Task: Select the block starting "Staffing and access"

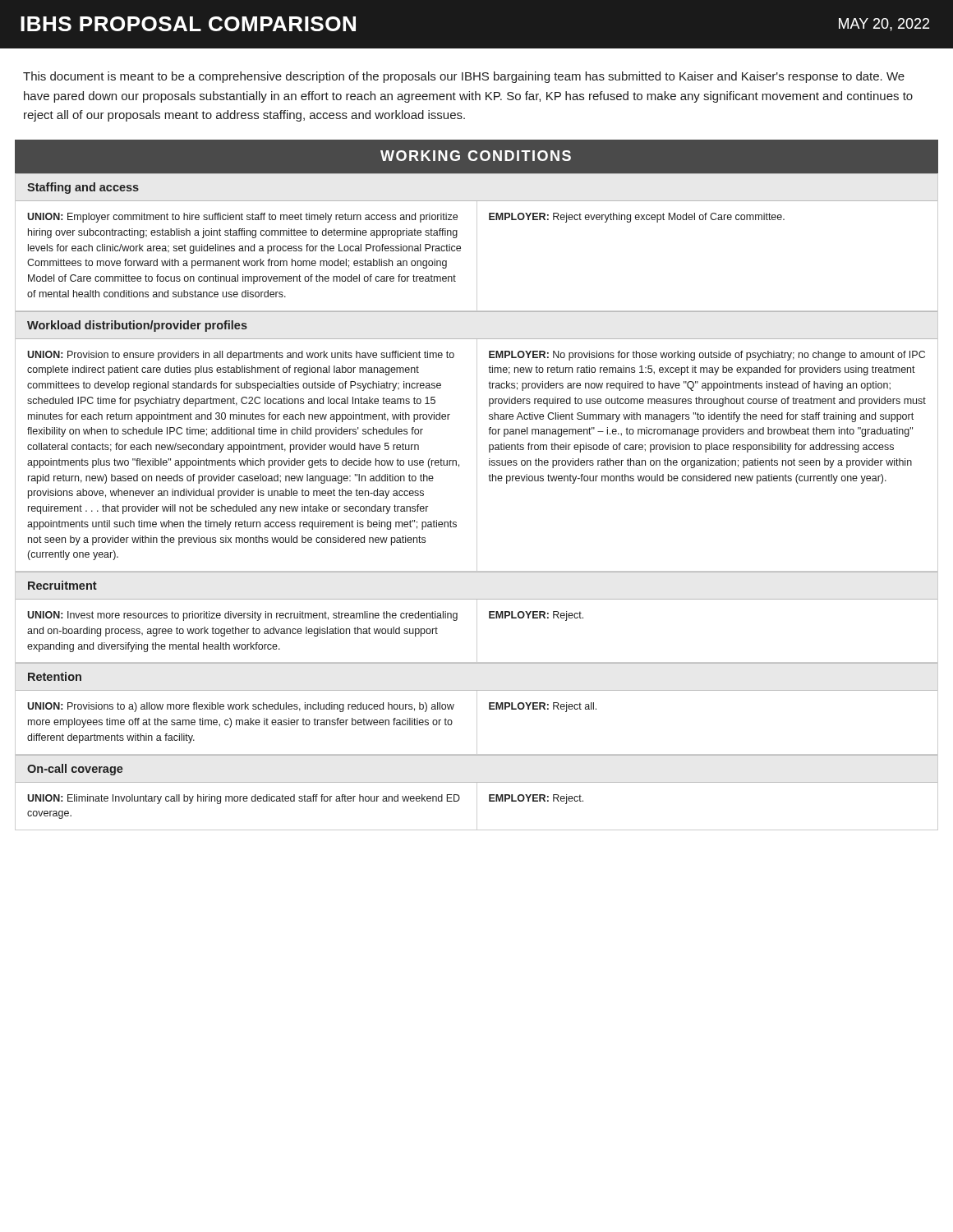Action: click(83, 187)
